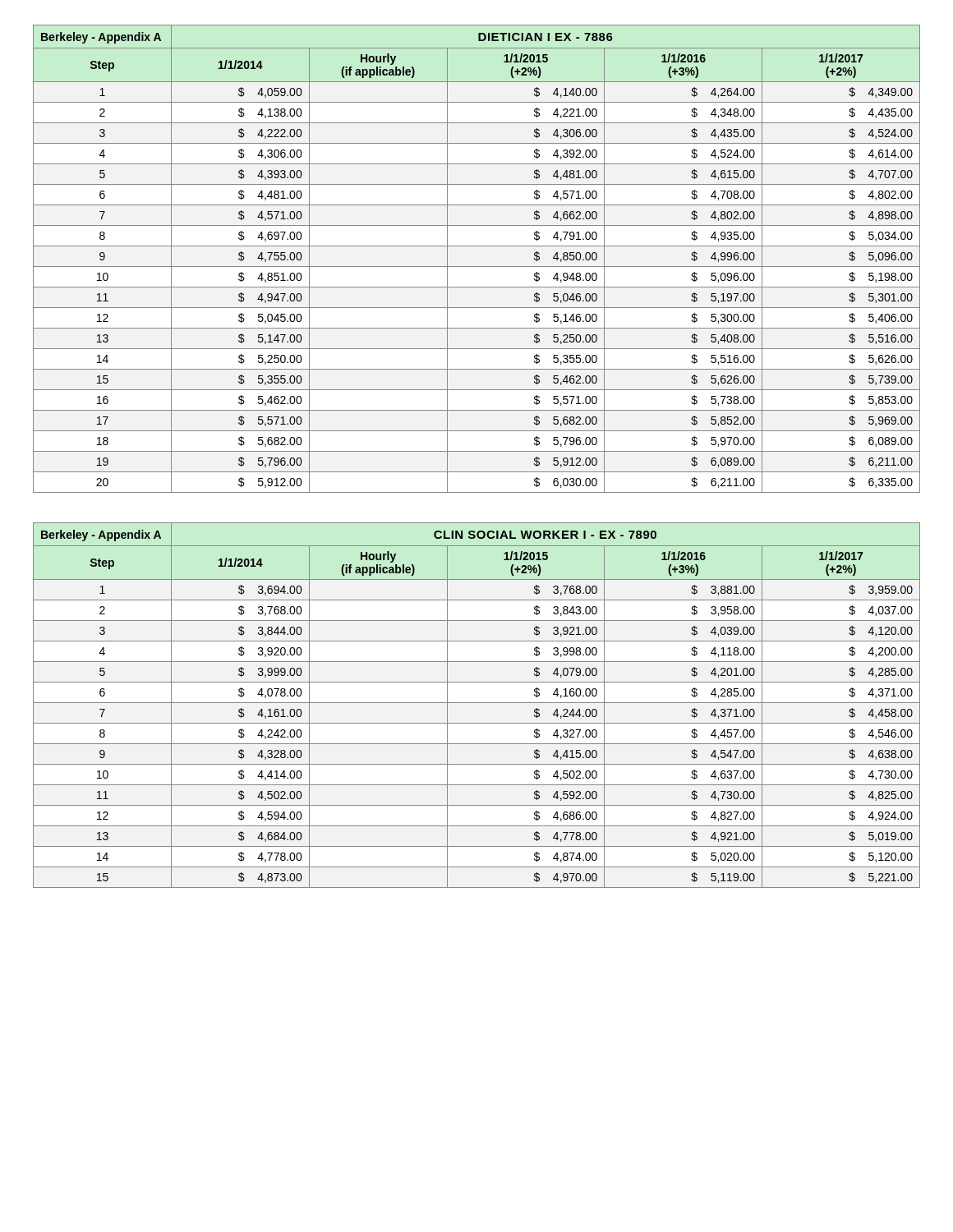The width and height of the screenshot is (953, 1232).
Task: Find the table that mentions "$ 4,039.00"
Action: [x=476, y=705]
